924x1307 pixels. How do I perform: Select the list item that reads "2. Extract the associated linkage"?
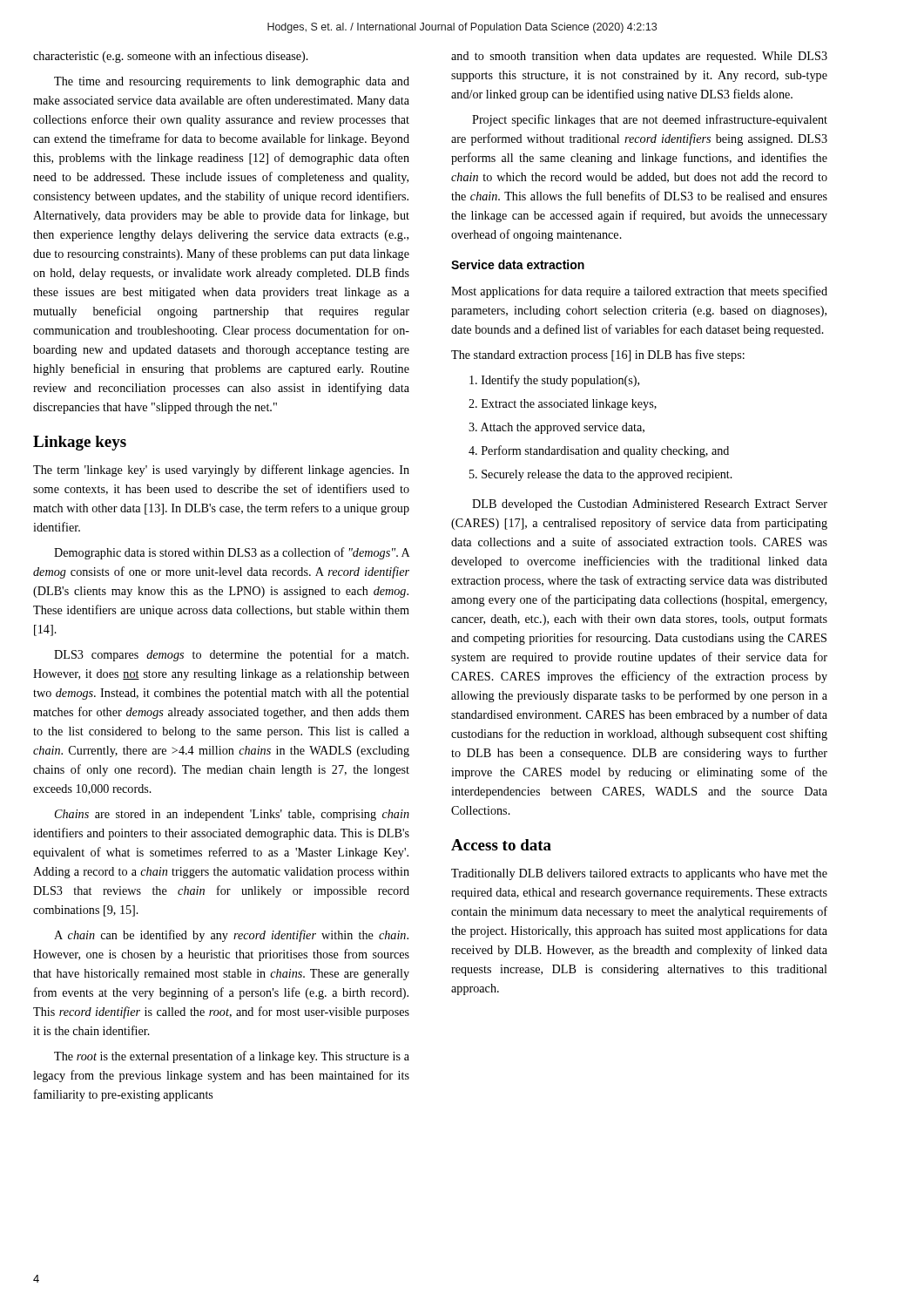pyautogui.click(x=648, y=403)
